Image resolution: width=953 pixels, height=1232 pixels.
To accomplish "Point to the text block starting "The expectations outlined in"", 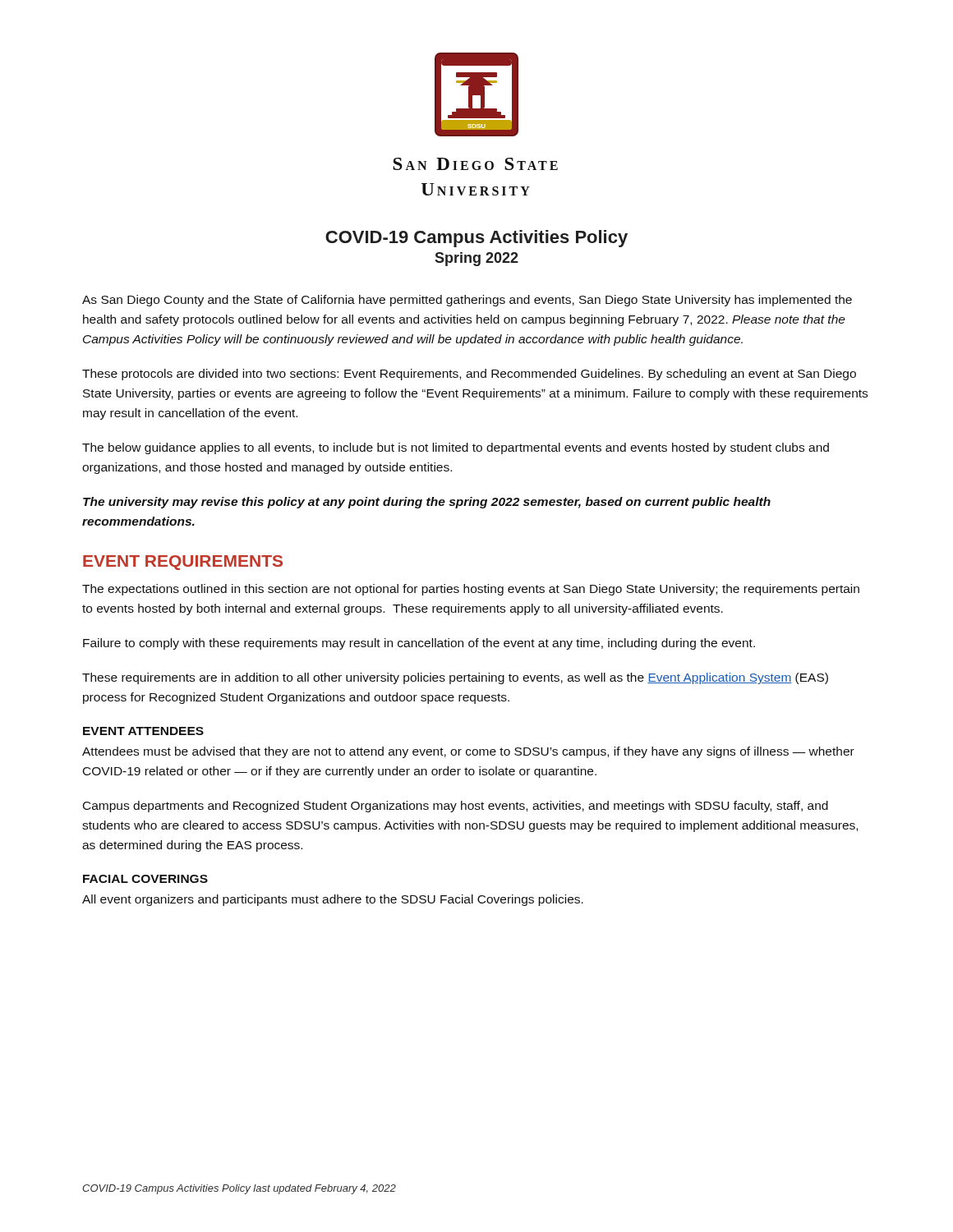I will click(471, 599).
